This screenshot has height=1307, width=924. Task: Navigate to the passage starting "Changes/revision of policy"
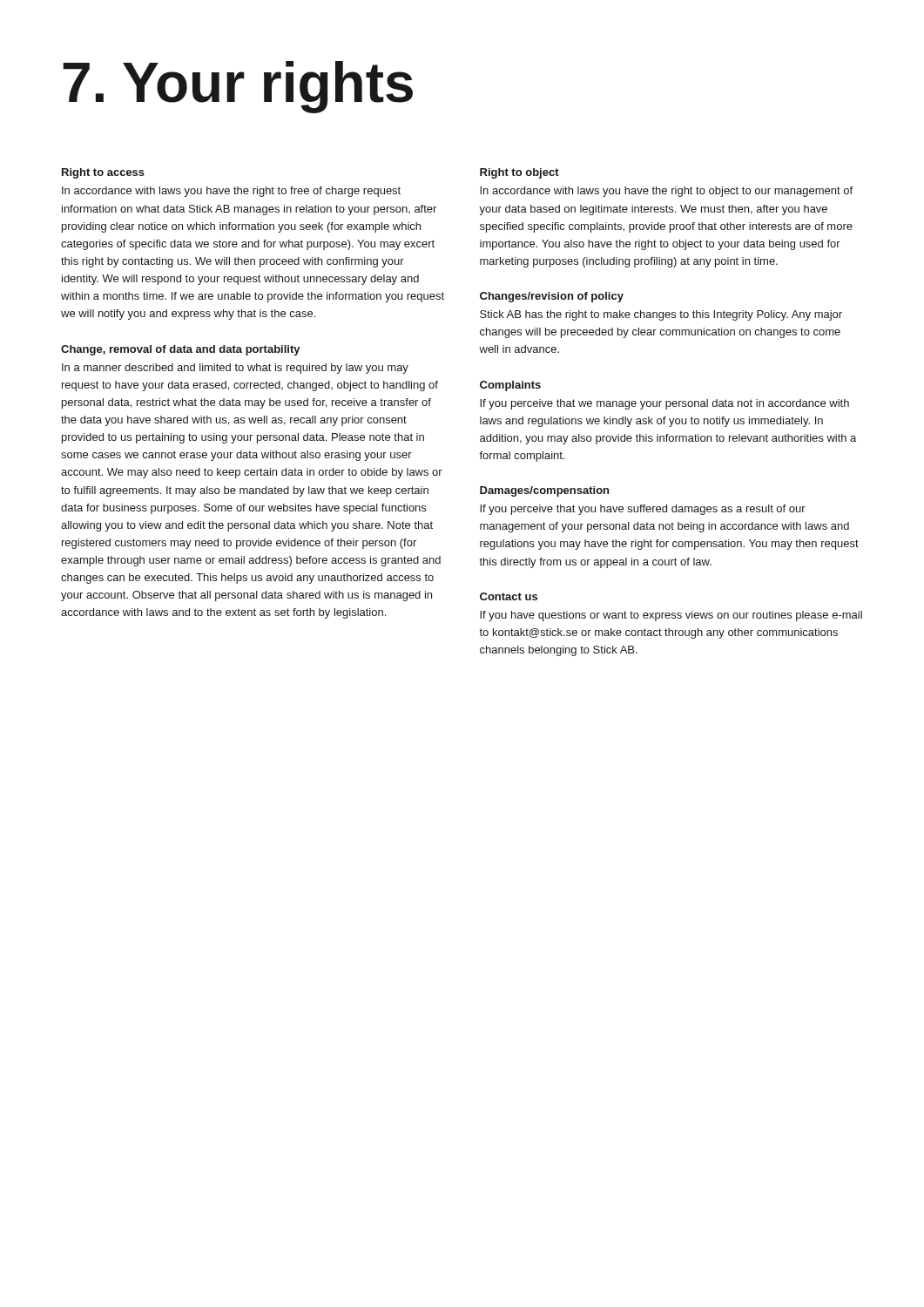552,297
